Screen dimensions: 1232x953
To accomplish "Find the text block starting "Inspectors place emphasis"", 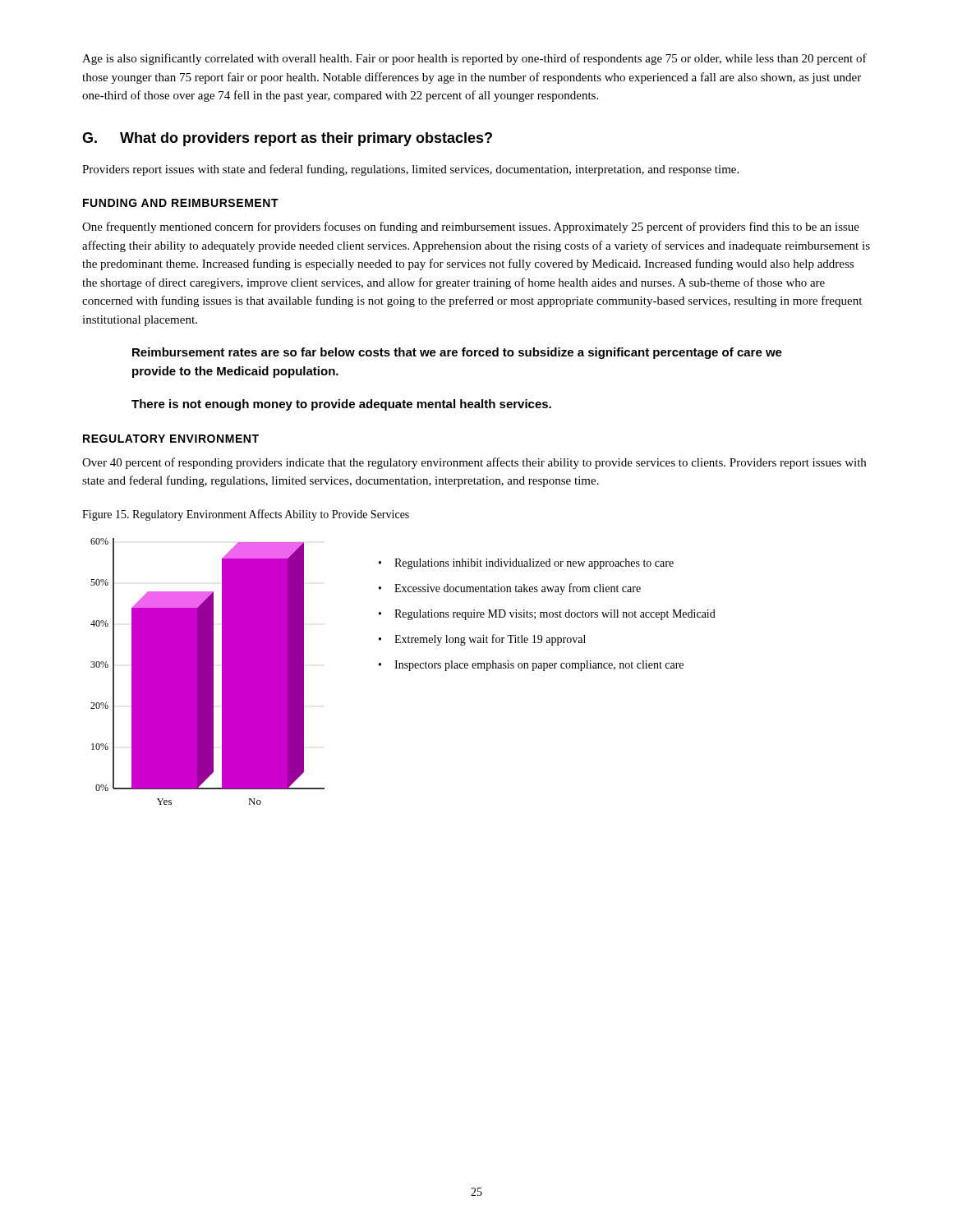I will click(x=539, y=664).
